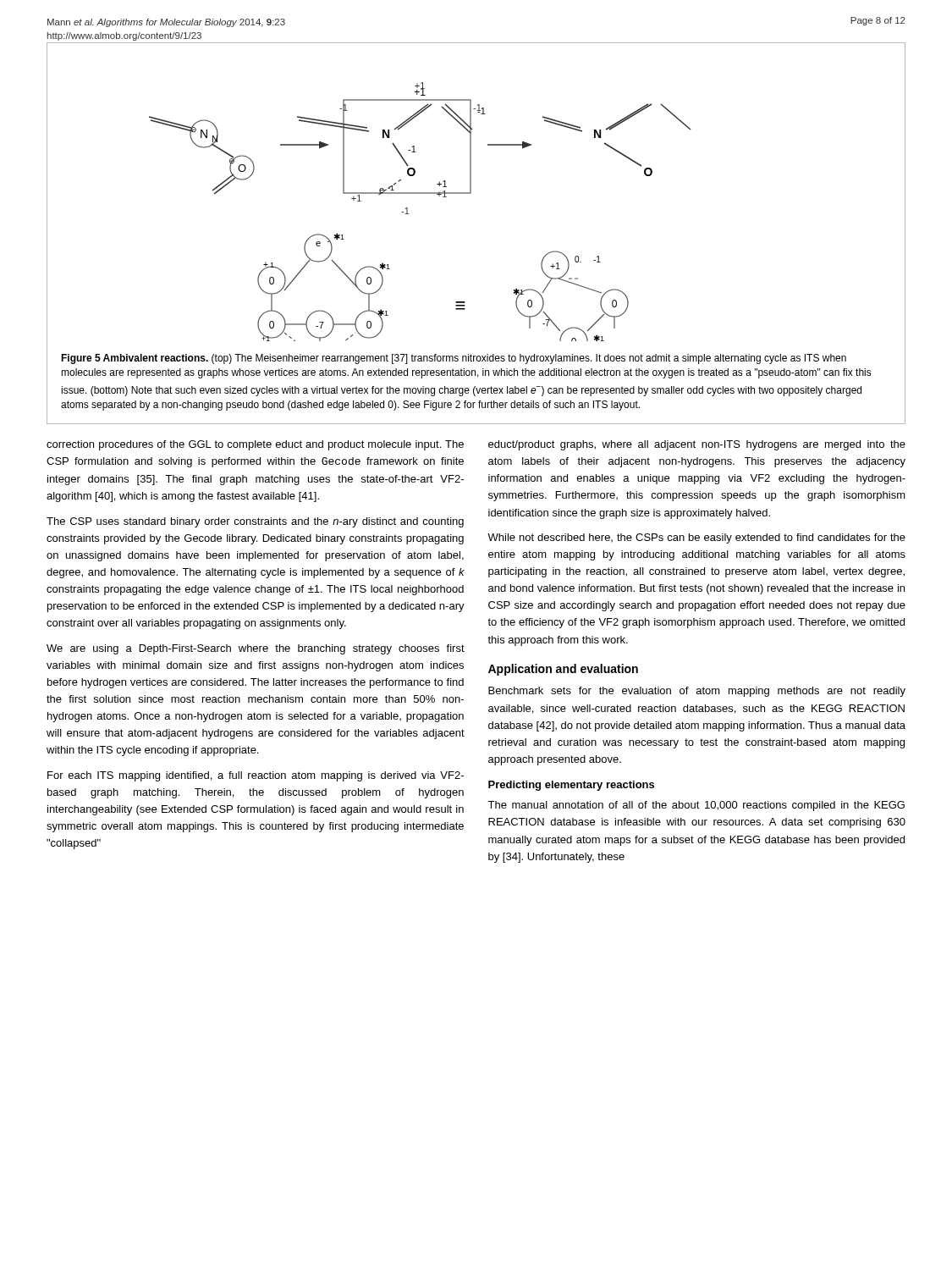Locate the block of text that opens with "While not described"

pos(697,588)
